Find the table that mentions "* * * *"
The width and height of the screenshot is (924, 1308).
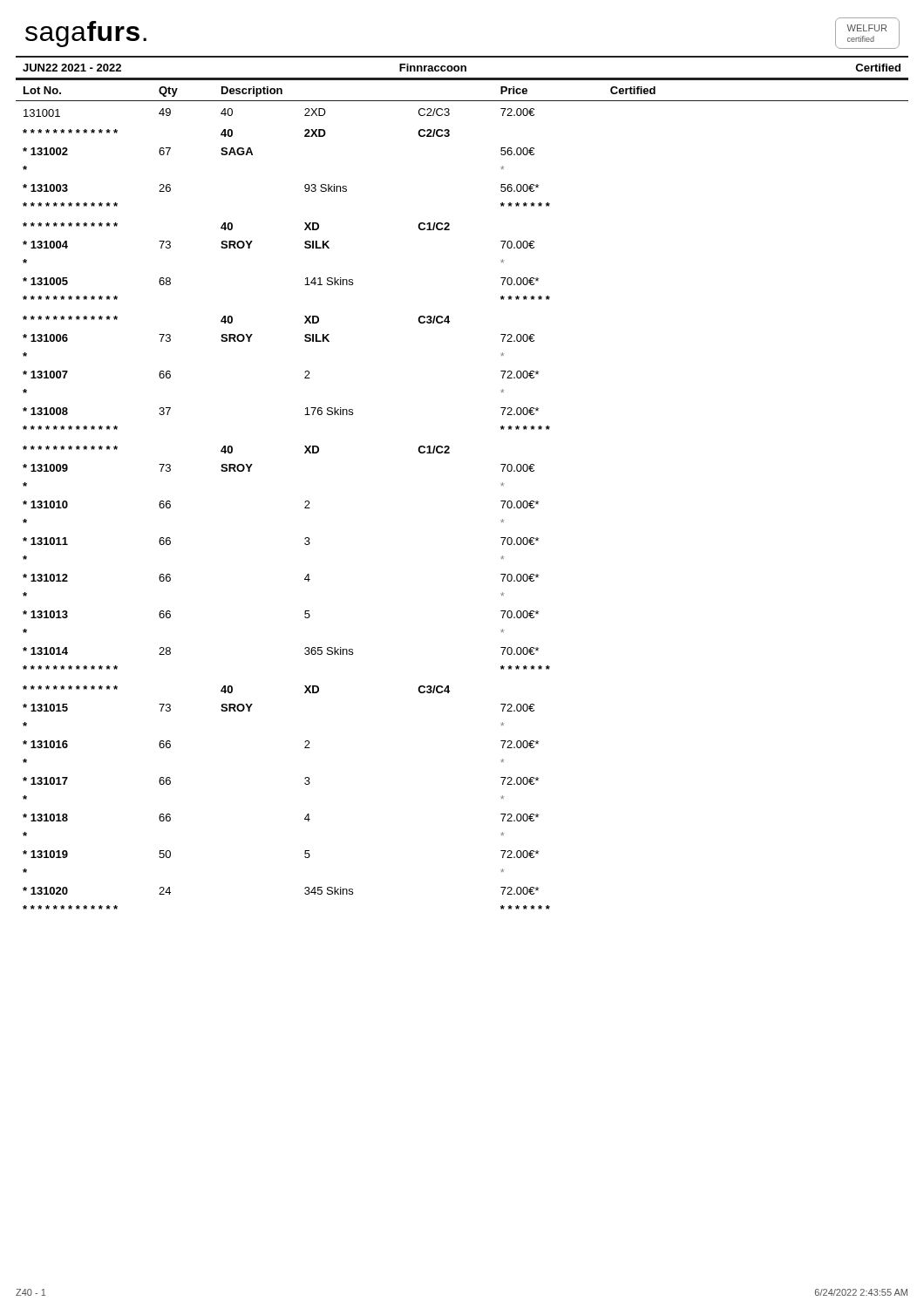[x=462, y=498]
